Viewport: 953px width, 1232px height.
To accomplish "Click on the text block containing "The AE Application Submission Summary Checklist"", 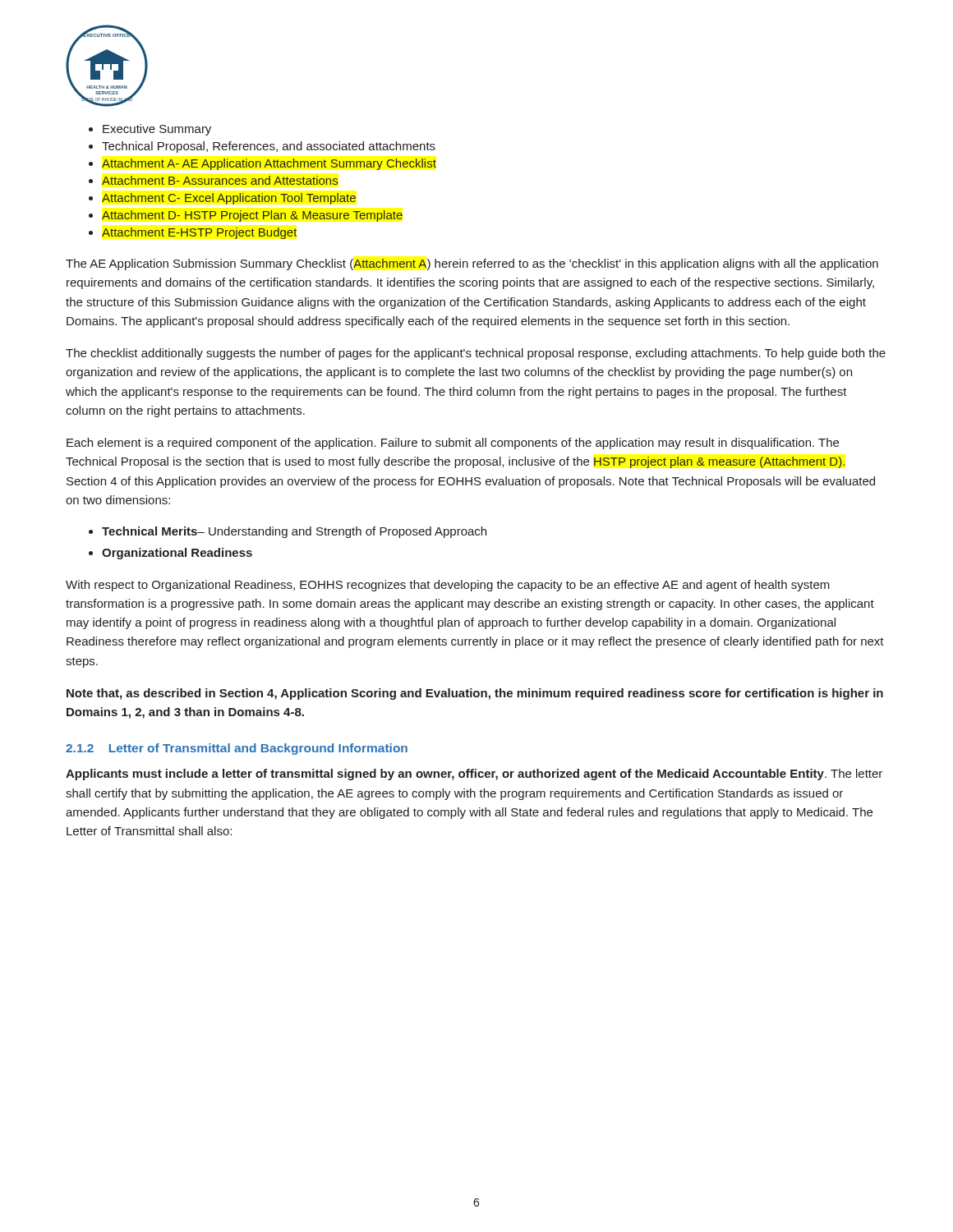I will (476, 292).
